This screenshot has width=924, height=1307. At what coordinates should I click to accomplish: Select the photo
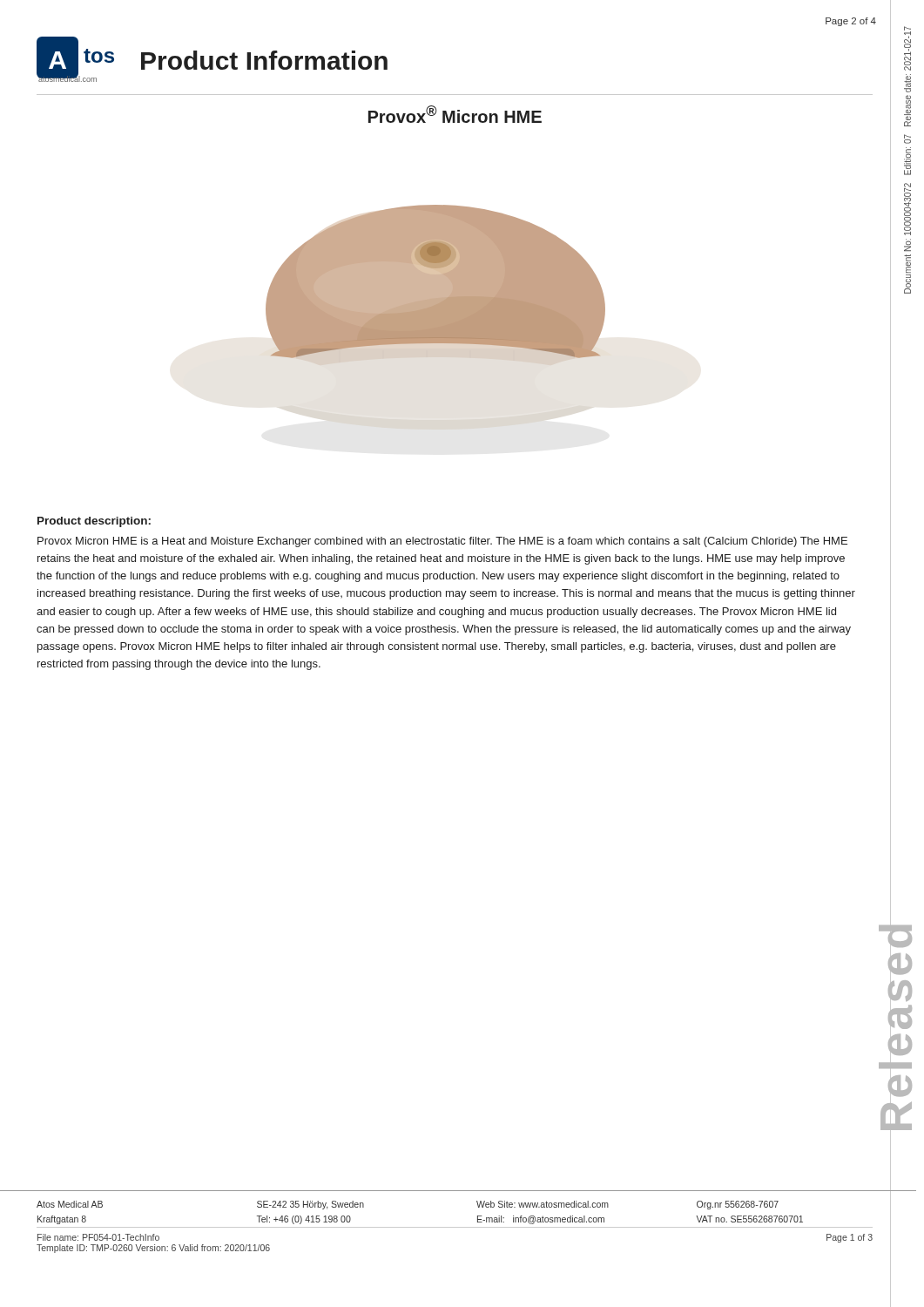point(435,305)
